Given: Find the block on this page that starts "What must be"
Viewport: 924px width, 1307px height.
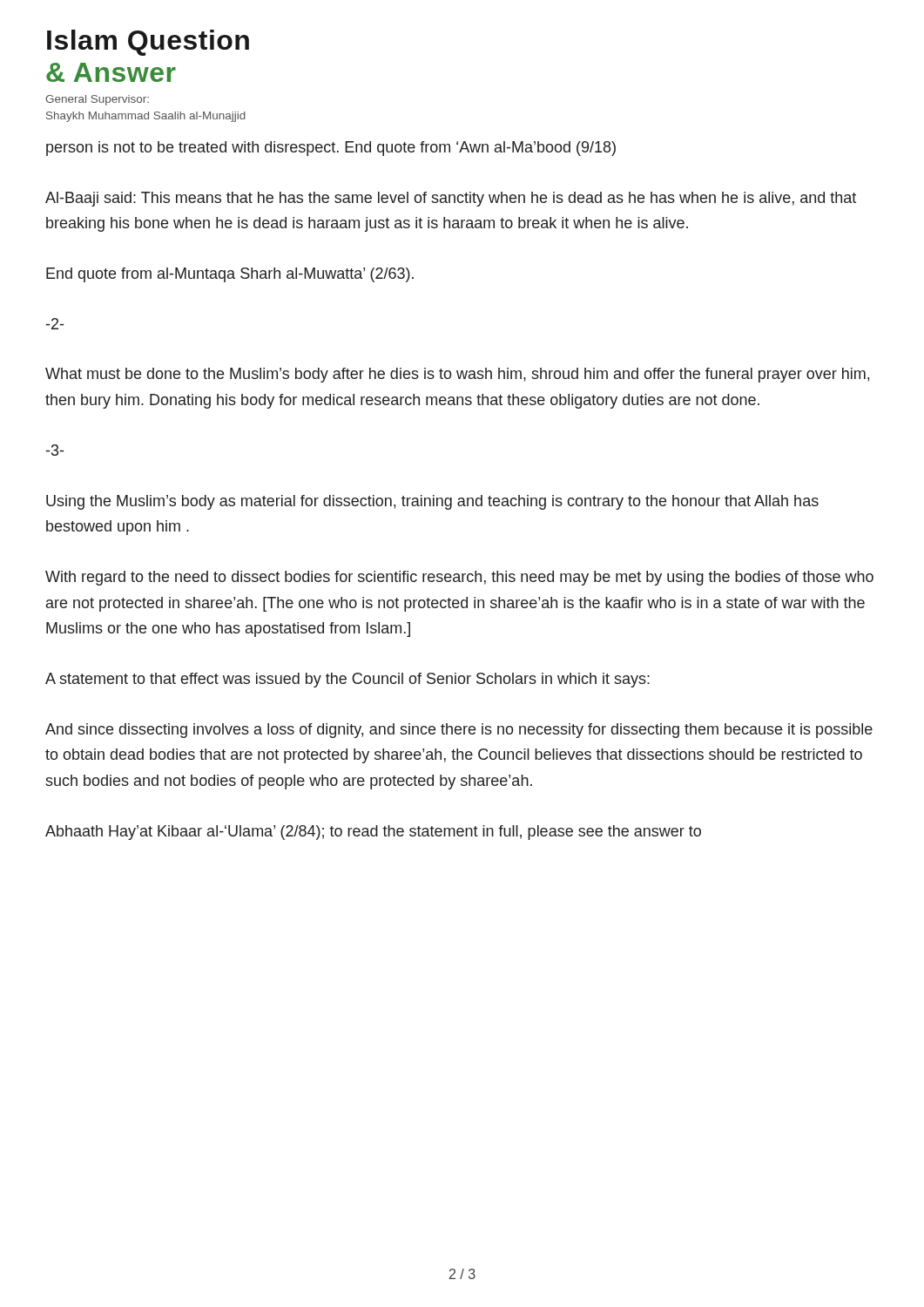Looking at the screenshot, I should (458, 387).
